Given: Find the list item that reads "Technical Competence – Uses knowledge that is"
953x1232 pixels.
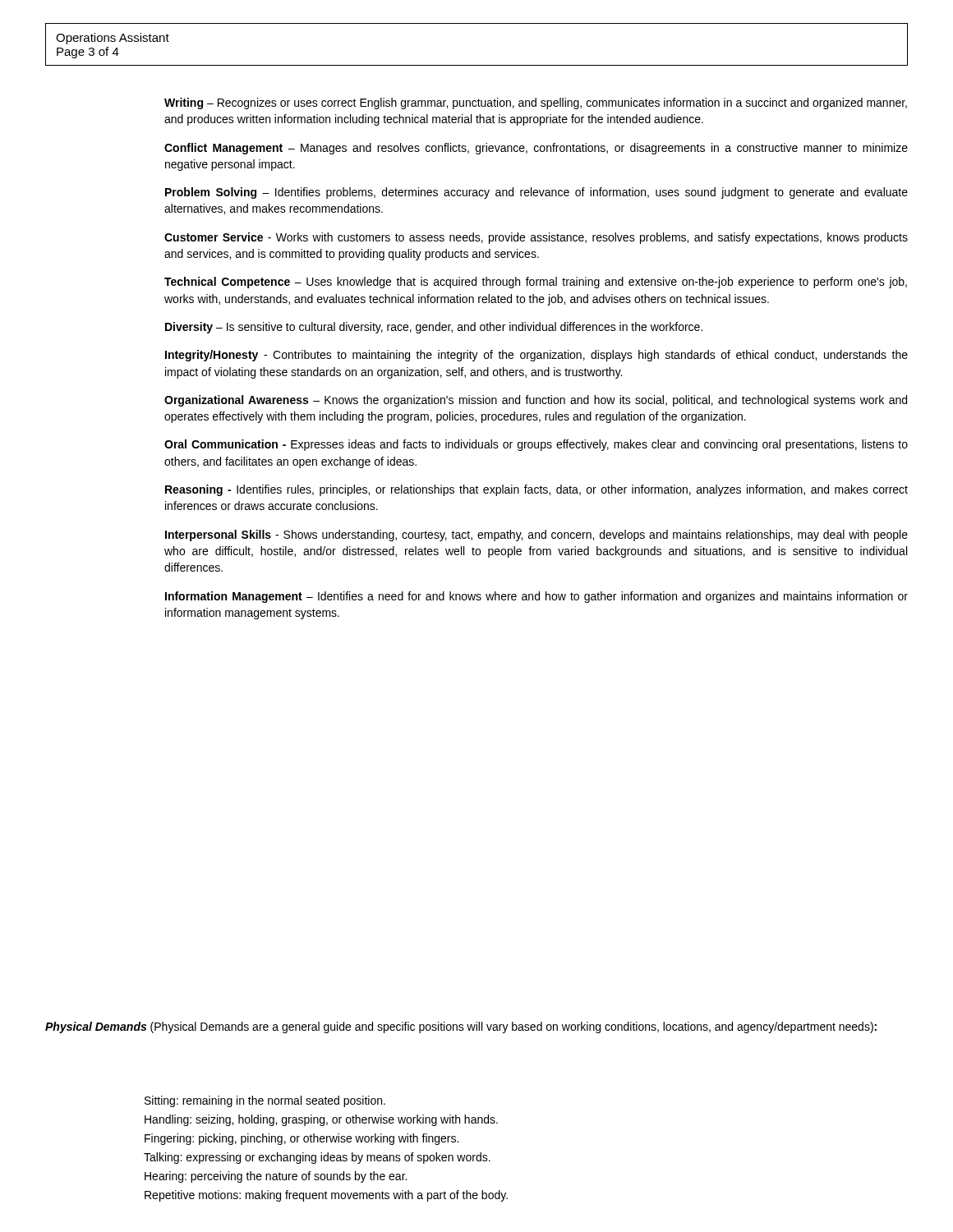Looking at the screenshot, I should pos(476,290).
